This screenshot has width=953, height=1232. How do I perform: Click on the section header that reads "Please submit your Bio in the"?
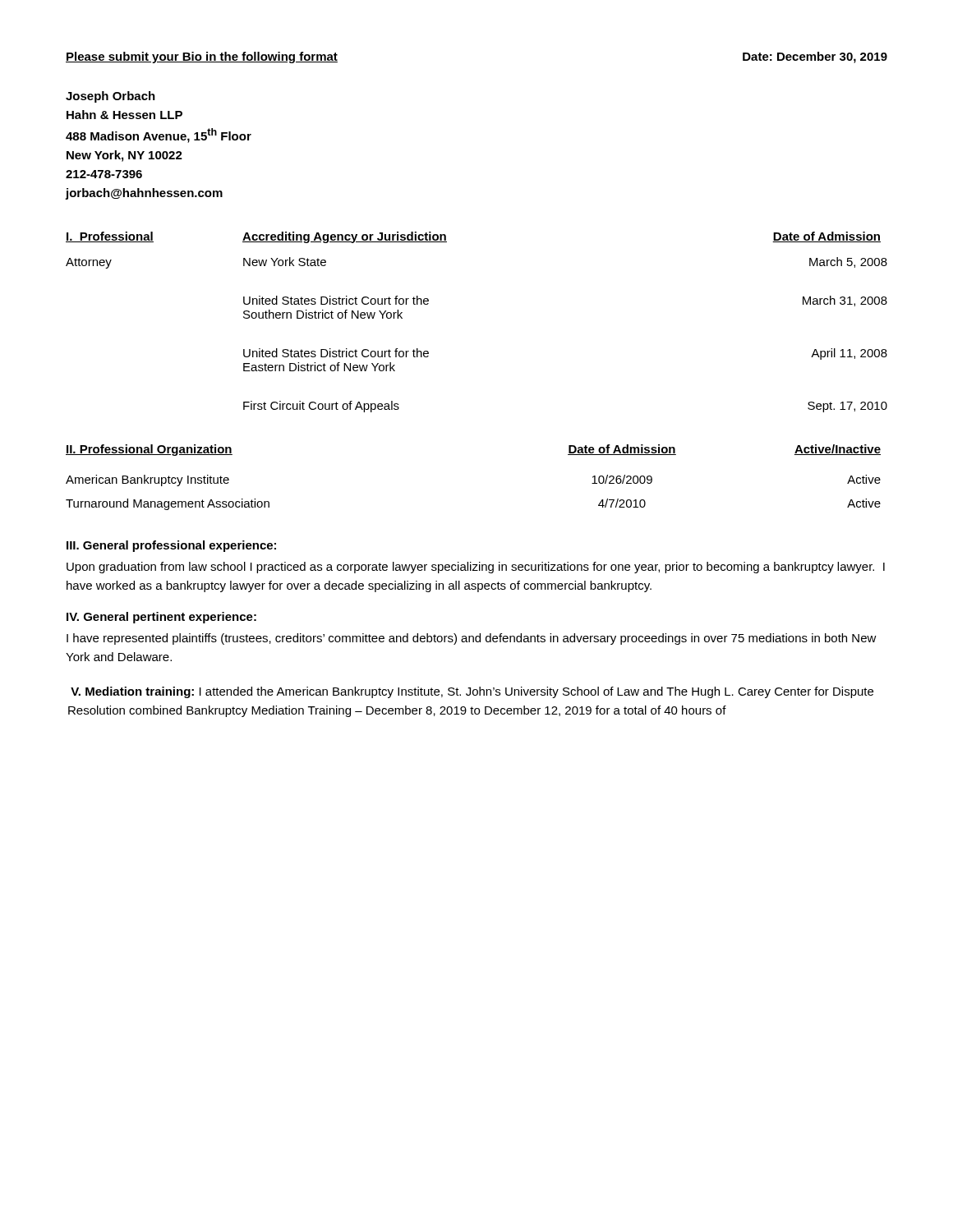(x=202, y=56)
